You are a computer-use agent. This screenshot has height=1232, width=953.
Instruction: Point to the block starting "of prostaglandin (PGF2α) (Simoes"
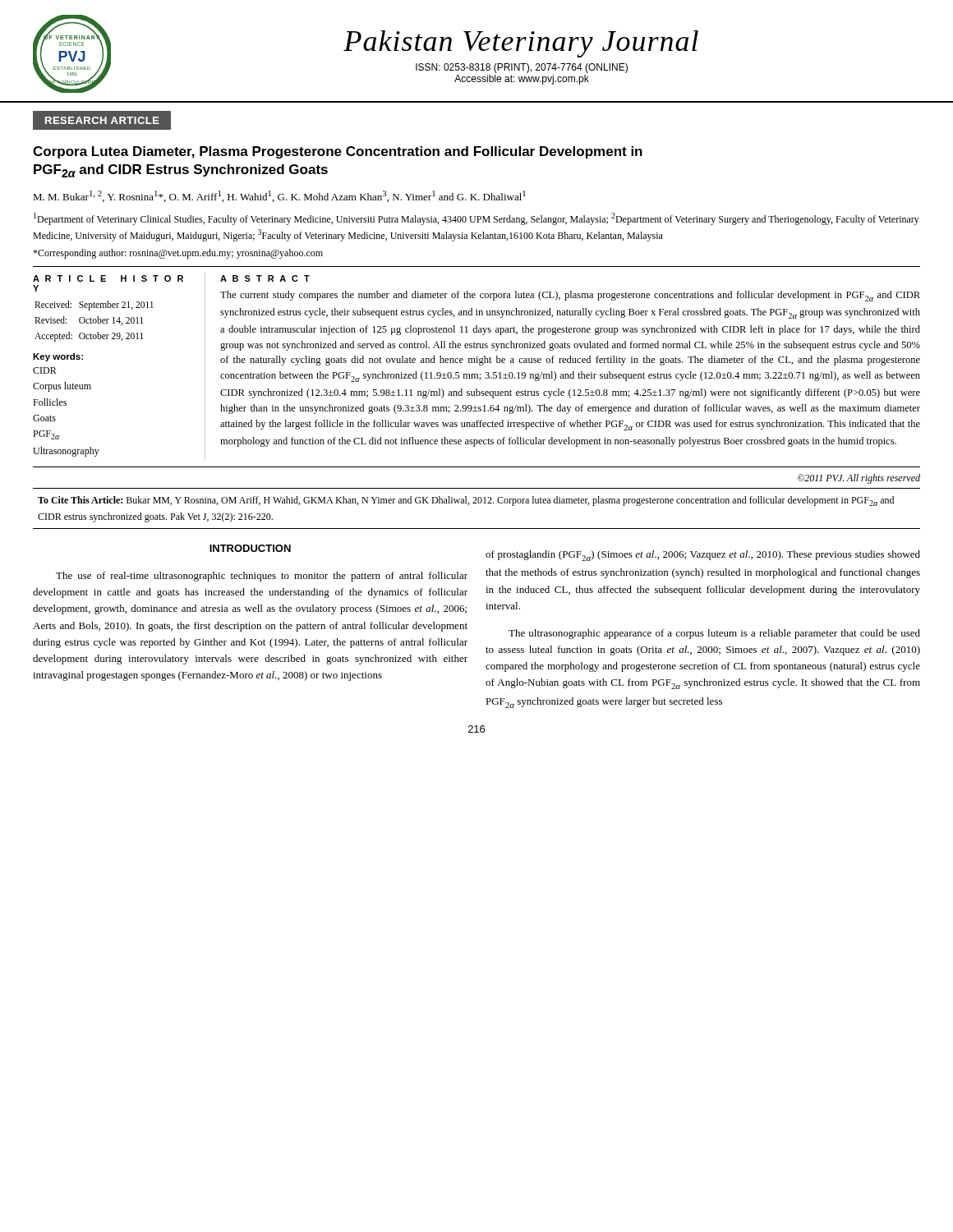(703, 629)
